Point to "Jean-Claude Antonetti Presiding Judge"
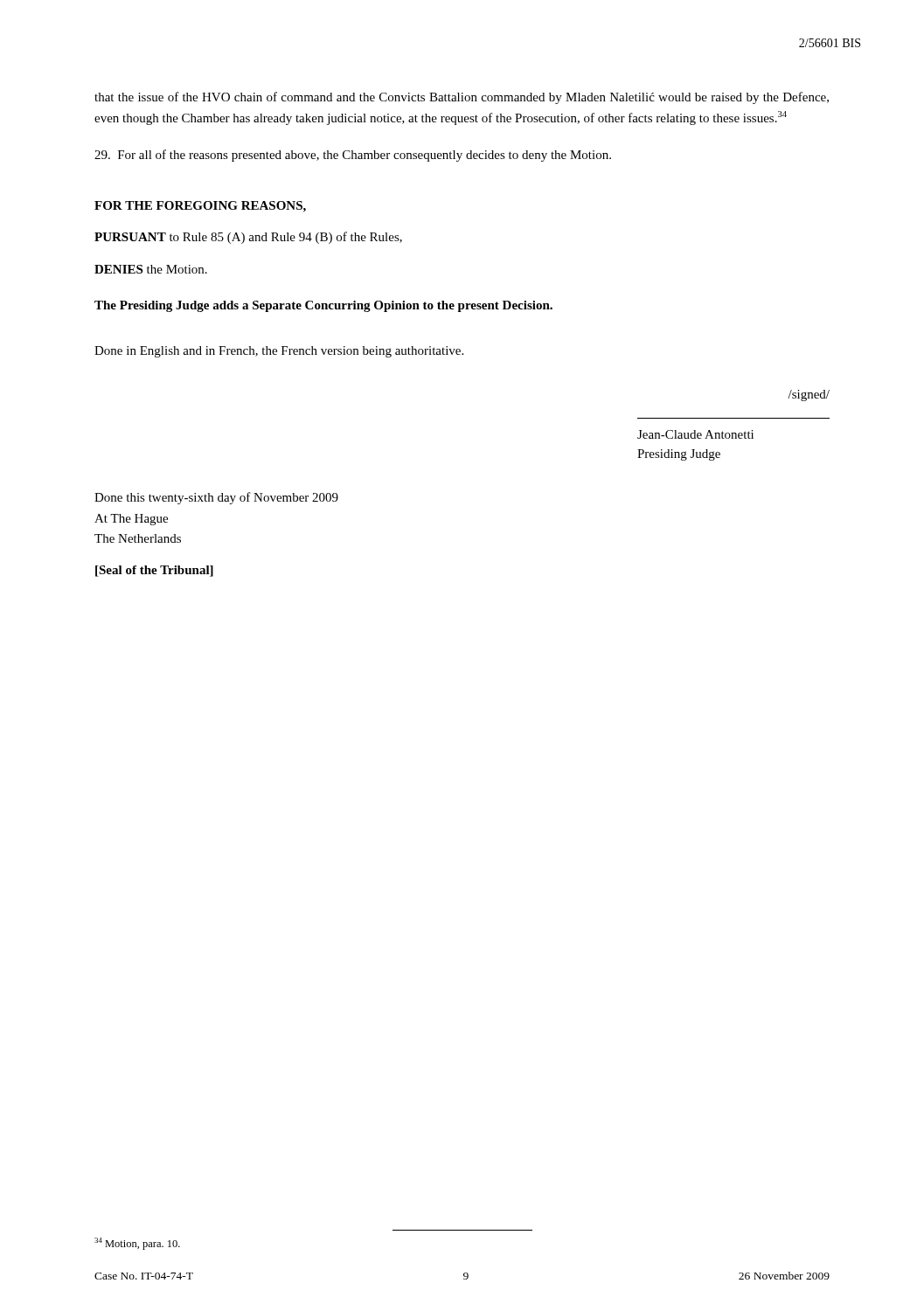The width and height of the screenshot is (924, 1311). click(696, 444)
